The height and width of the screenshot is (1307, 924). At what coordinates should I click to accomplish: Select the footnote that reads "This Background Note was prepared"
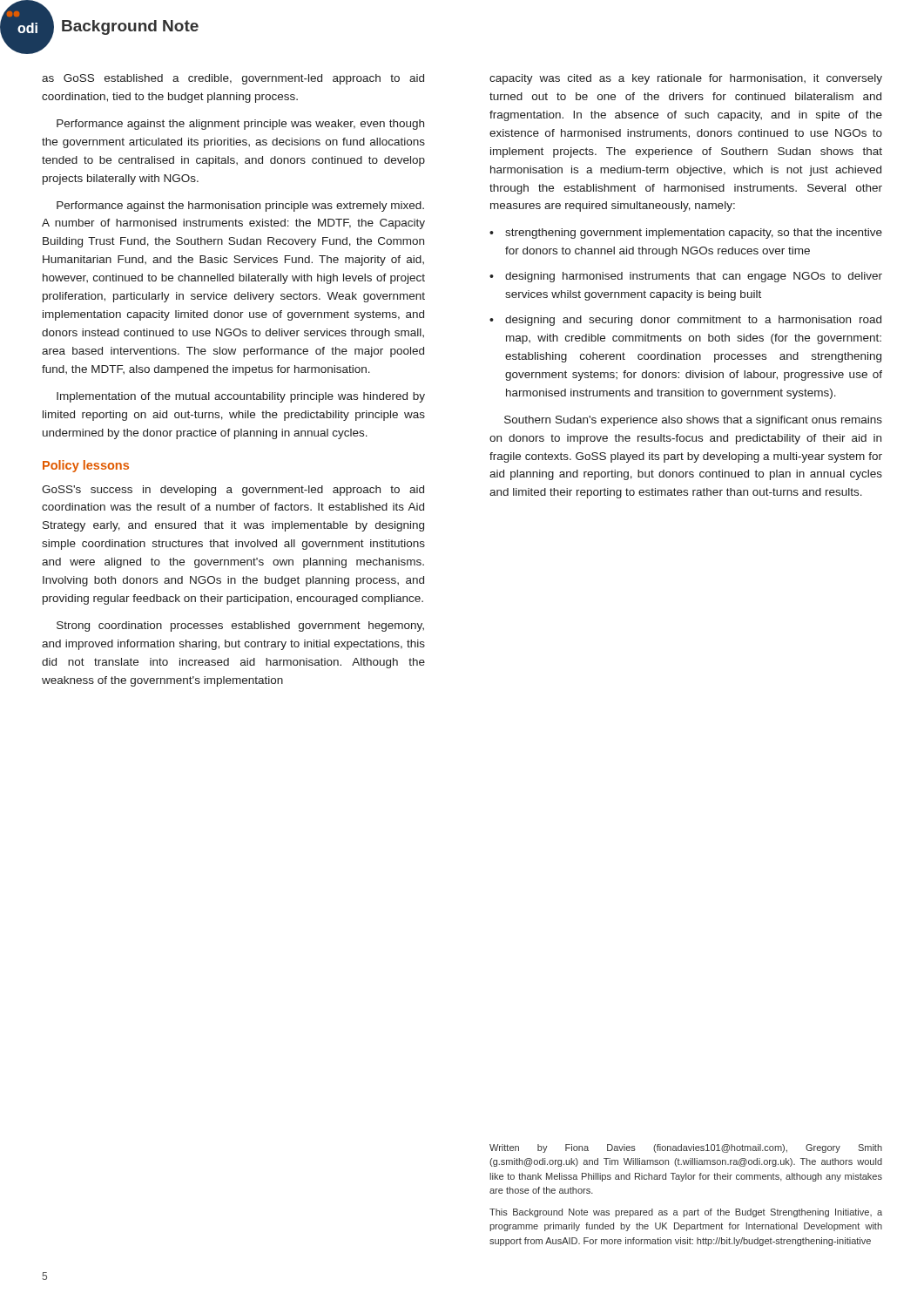point(686,1226)
